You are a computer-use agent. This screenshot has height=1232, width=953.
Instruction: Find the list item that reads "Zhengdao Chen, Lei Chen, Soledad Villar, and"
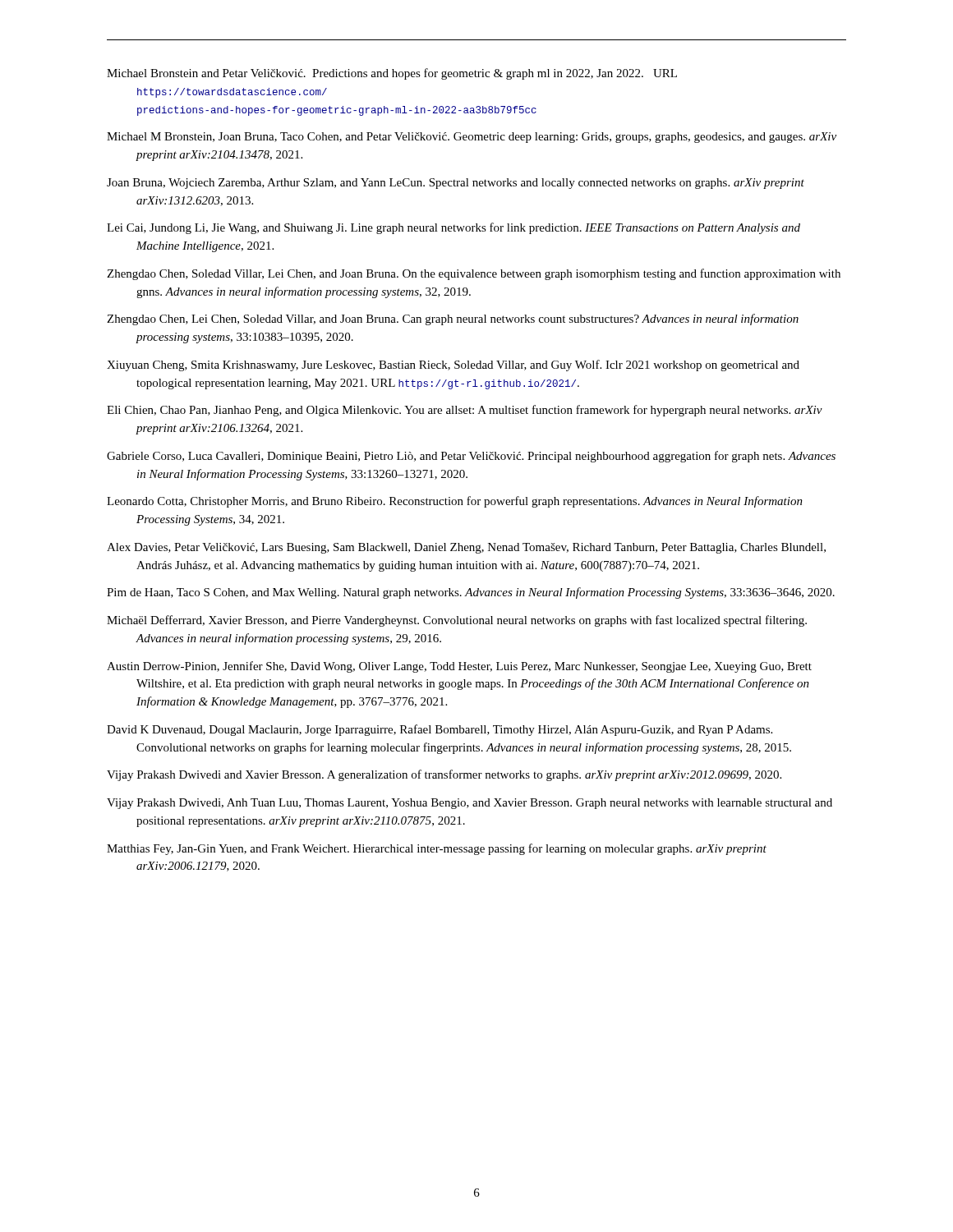(x=476, y=329)
